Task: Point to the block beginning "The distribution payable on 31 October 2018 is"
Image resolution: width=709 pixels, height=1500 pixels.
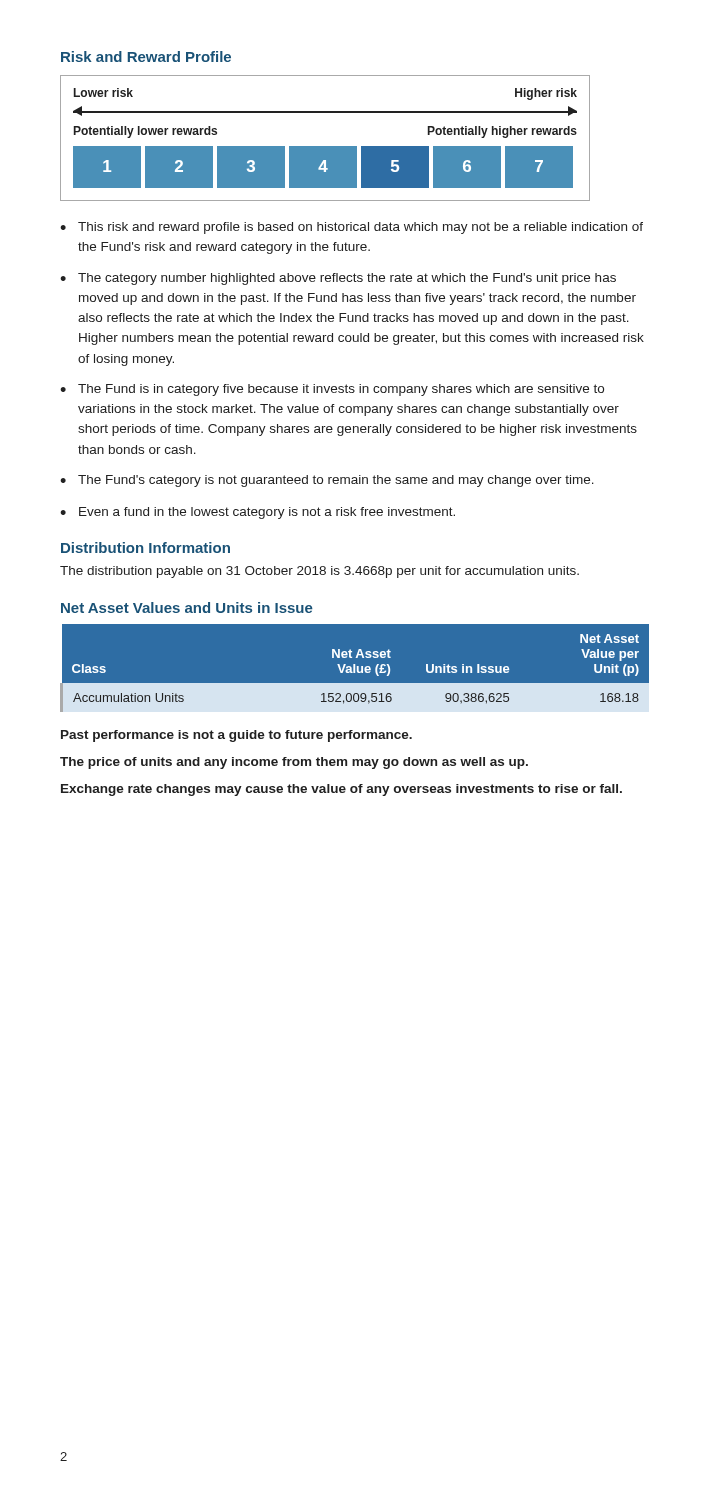Action: [x=320, y=570]
